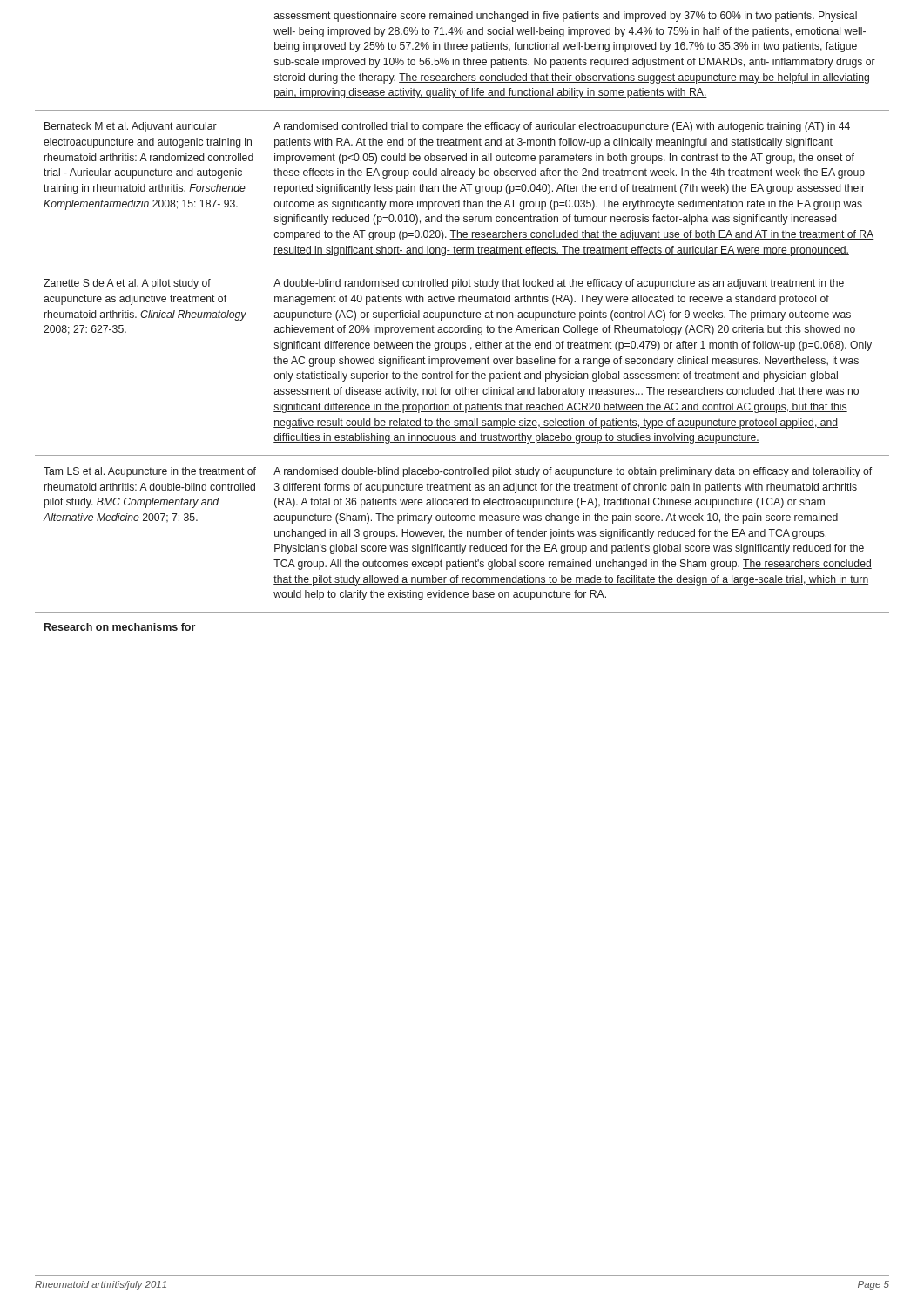Click on the text block starting "Zanette S de"
Image resolution: width=924 pixels, height=1307 pixels.
145,307
